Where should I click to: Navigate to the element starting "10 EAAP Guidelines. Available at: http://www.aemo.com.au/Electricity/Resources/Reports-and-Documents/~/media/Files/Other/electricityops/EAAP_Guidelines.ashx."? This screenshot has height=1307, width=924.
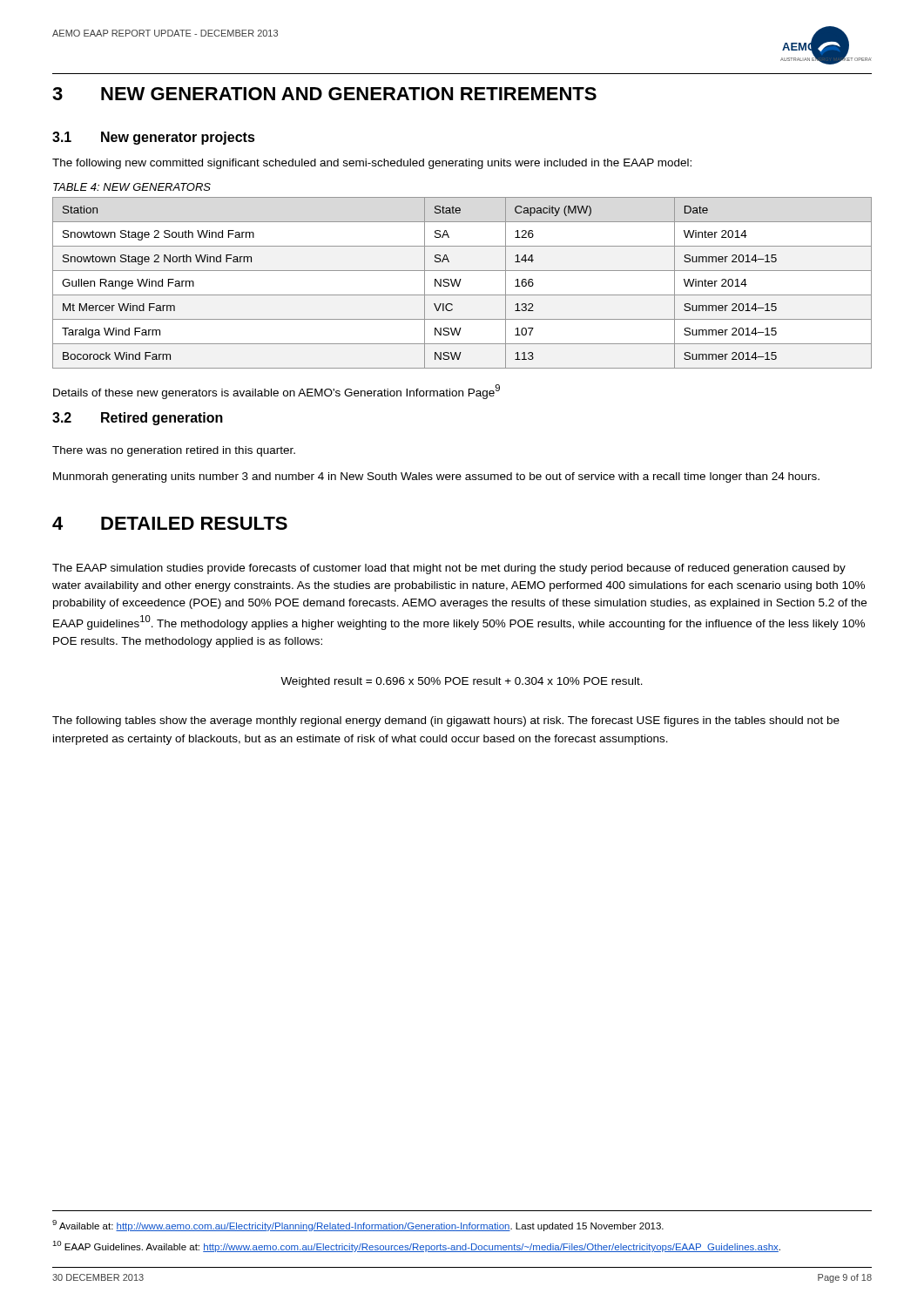(x=417, y=1245)
